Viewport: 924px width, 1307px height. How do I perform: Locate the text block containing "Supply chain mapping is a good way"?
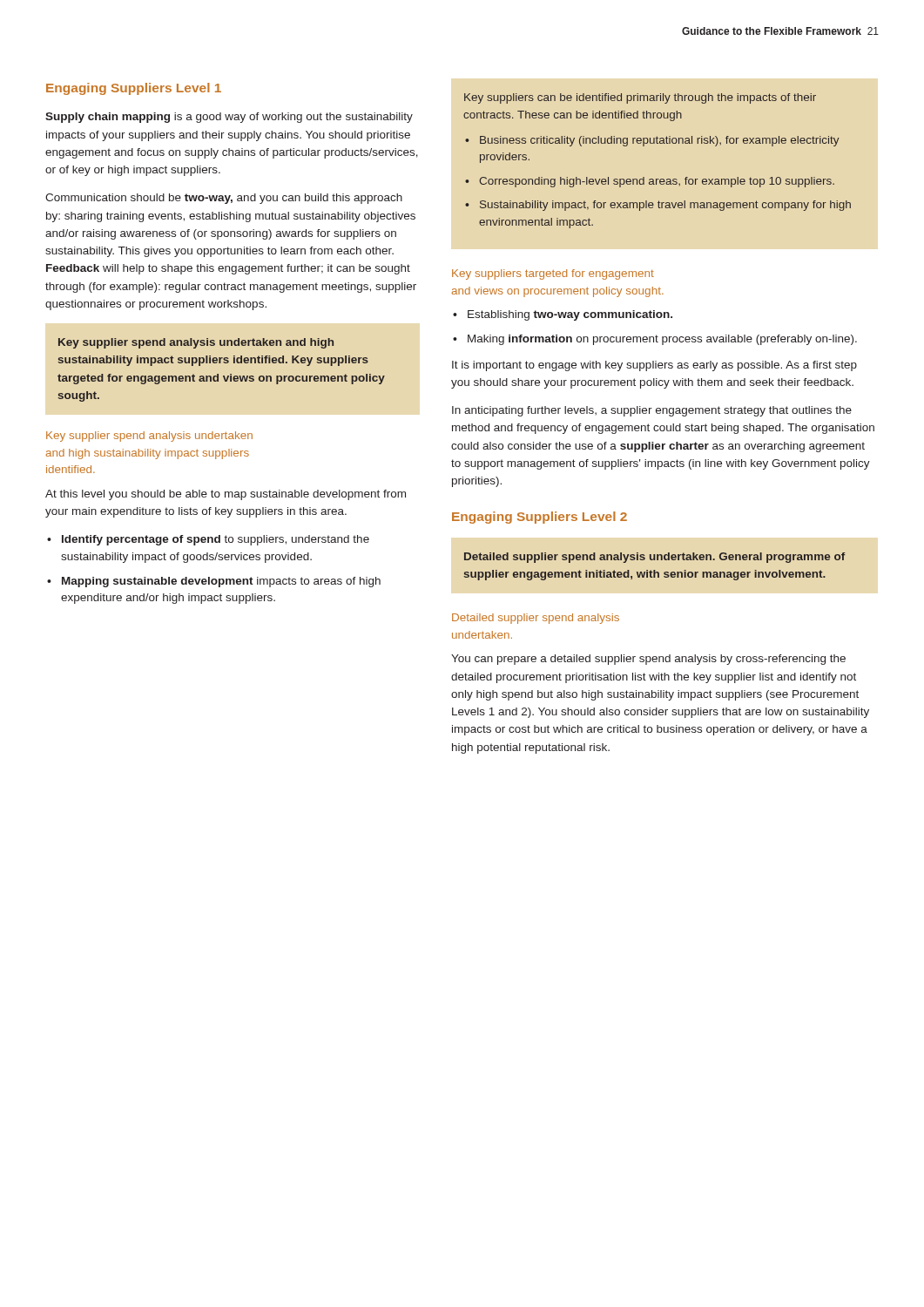tap(232, 143)
